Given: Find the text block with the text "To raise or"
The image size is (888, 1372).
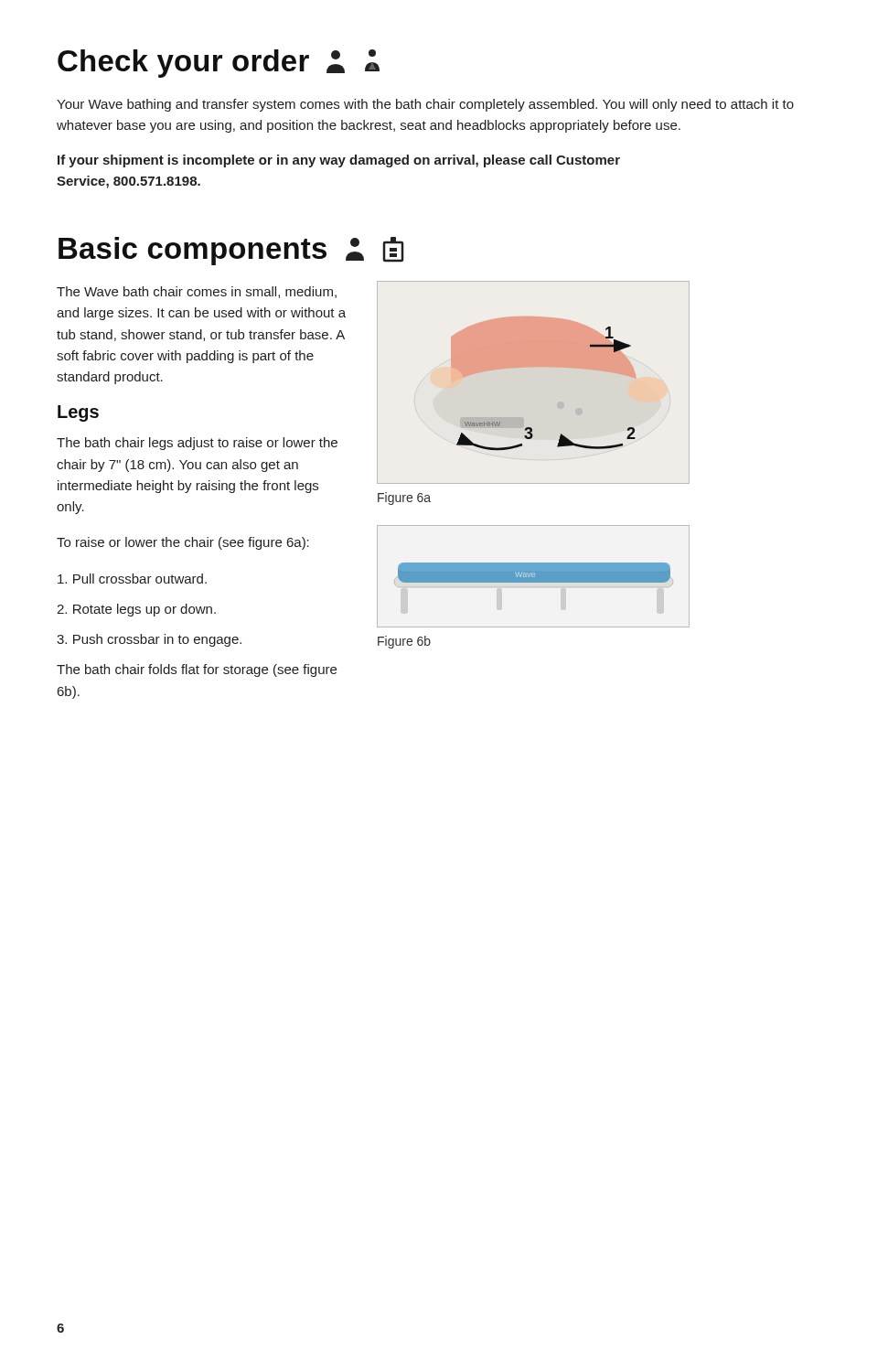Looking at the screenshot, I should click(x=183, y=542).
